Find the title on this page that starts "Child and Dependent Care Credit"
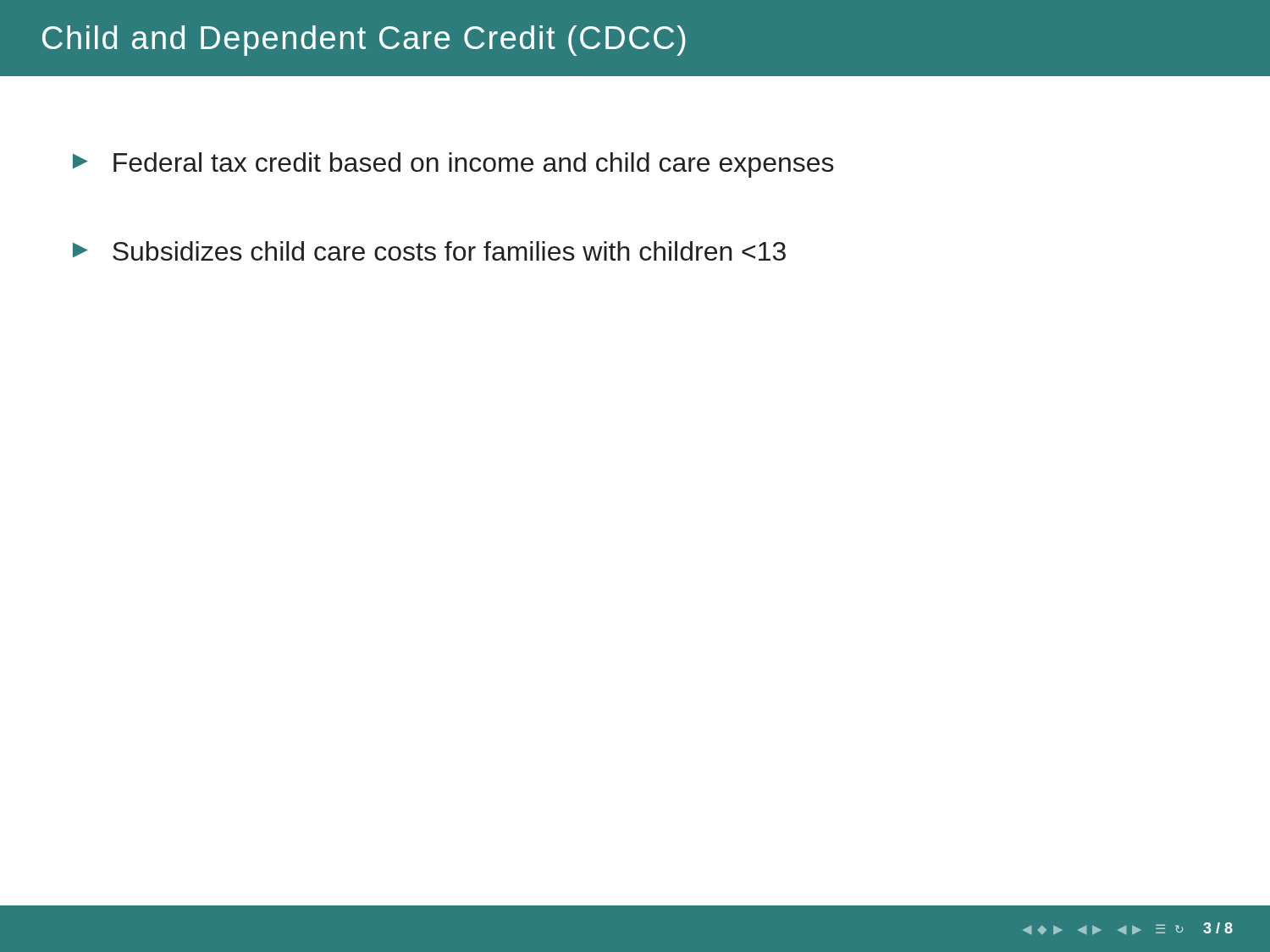 pos(365,38)
